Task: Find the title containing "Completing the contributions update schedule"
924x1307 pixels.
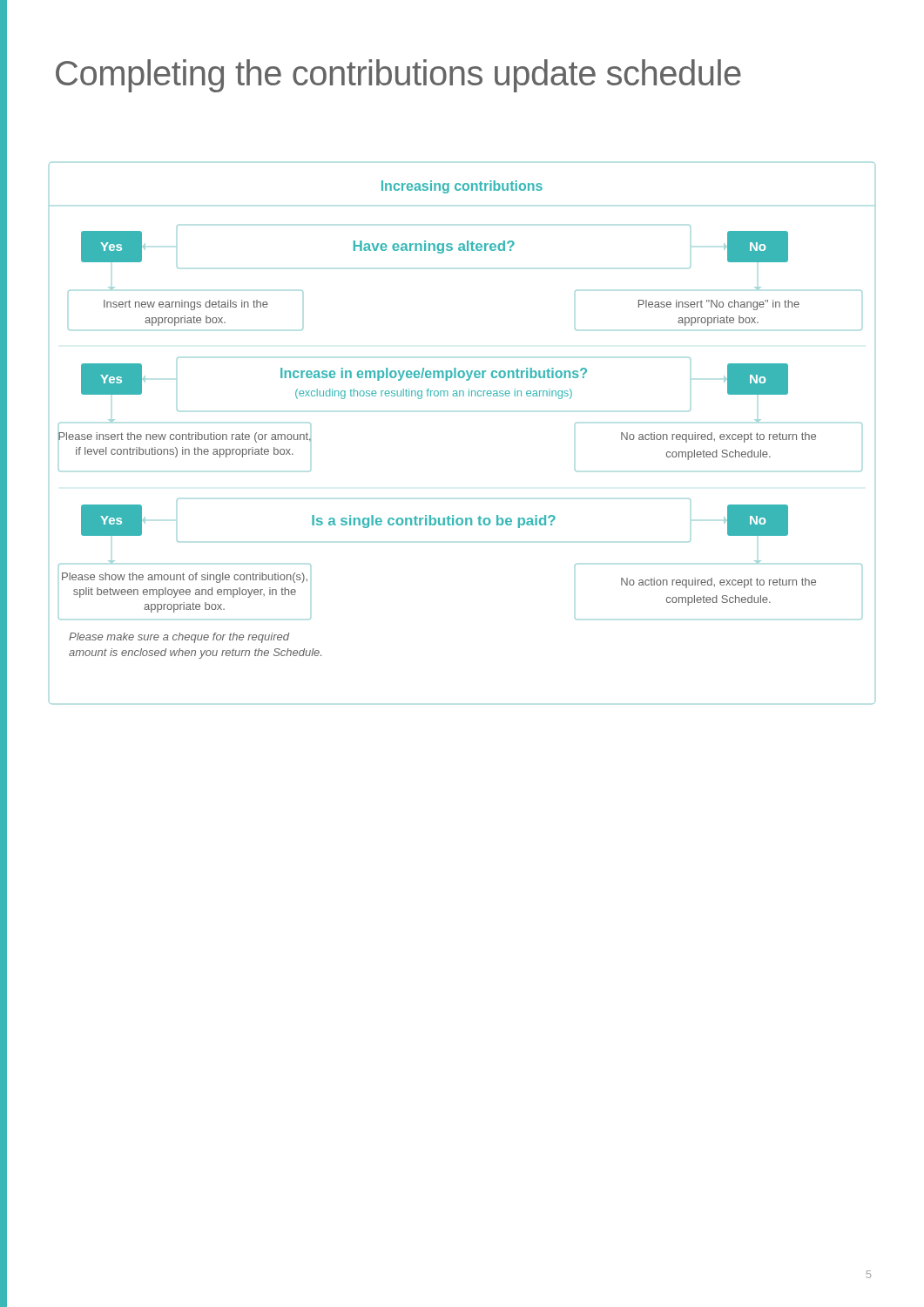Action: click(x=463, y=74)
